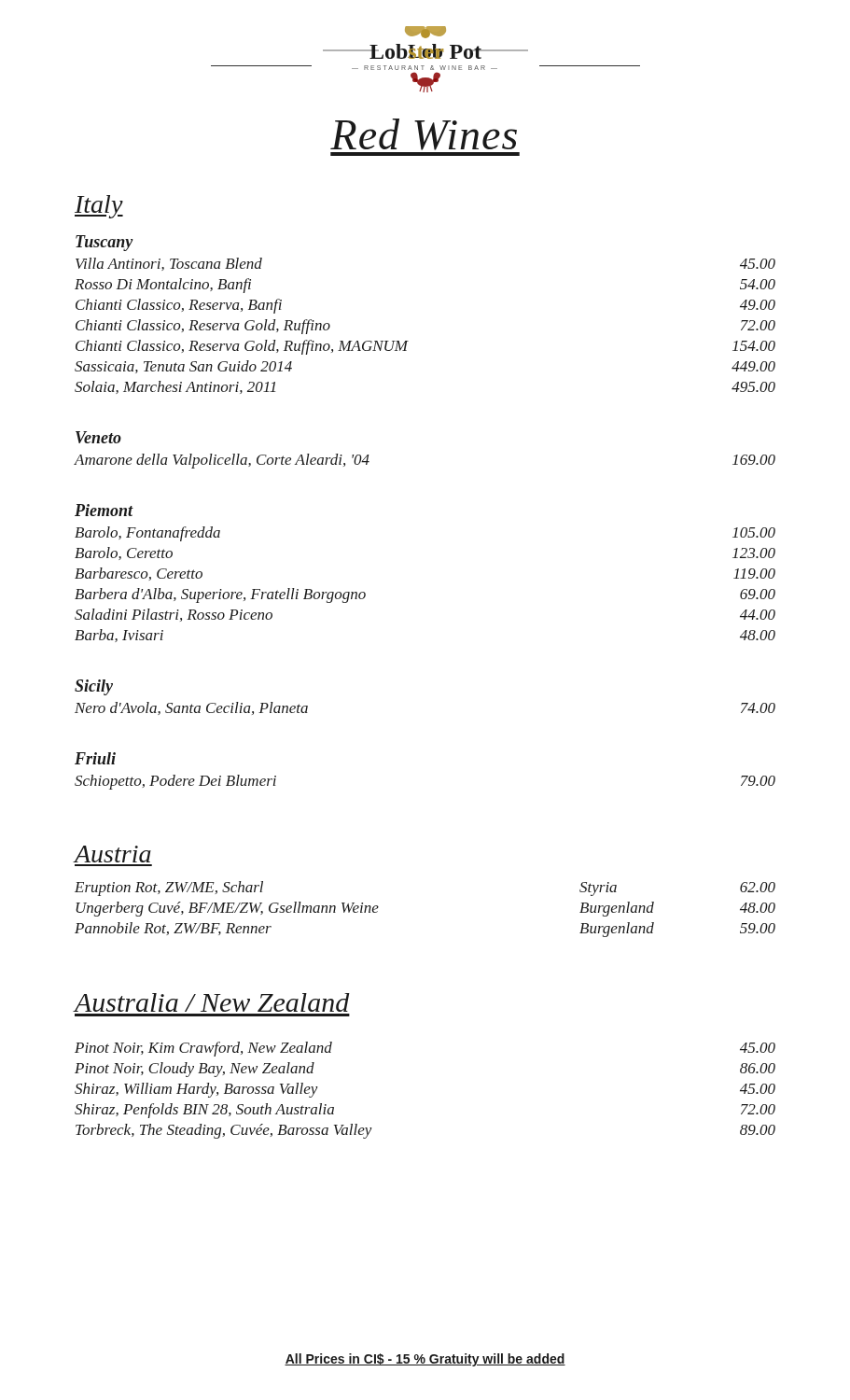This screenshot has width=850, height=1400.
Task: Locate the list item that says "Torbreck, The Steading,"
Action: coord(211,1131)
